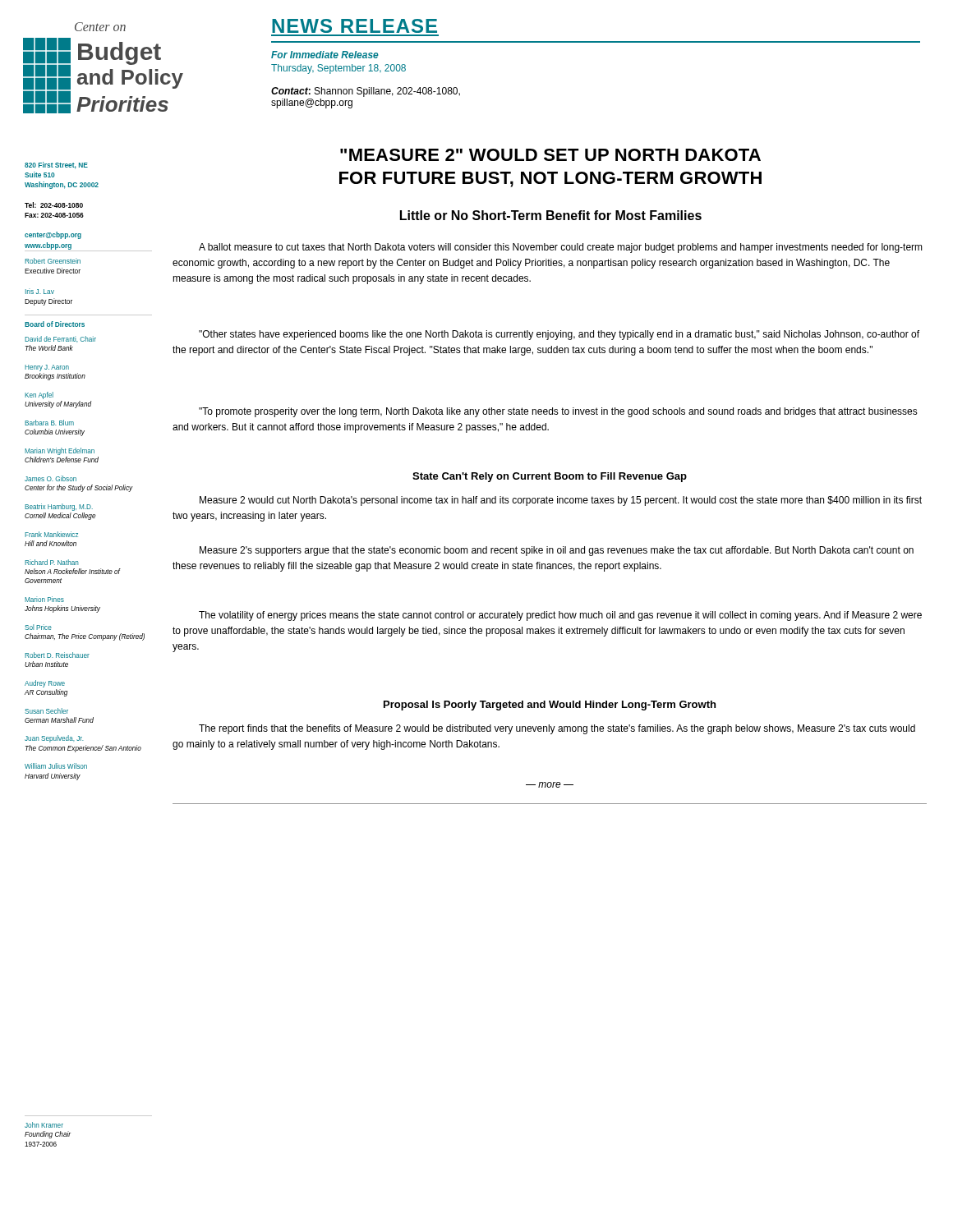This screenshot has height=1232, width=953.
Task: Point to the block beginning "Measure 2 would cut North Dakota's"
Action: click(x=547, y=508)
